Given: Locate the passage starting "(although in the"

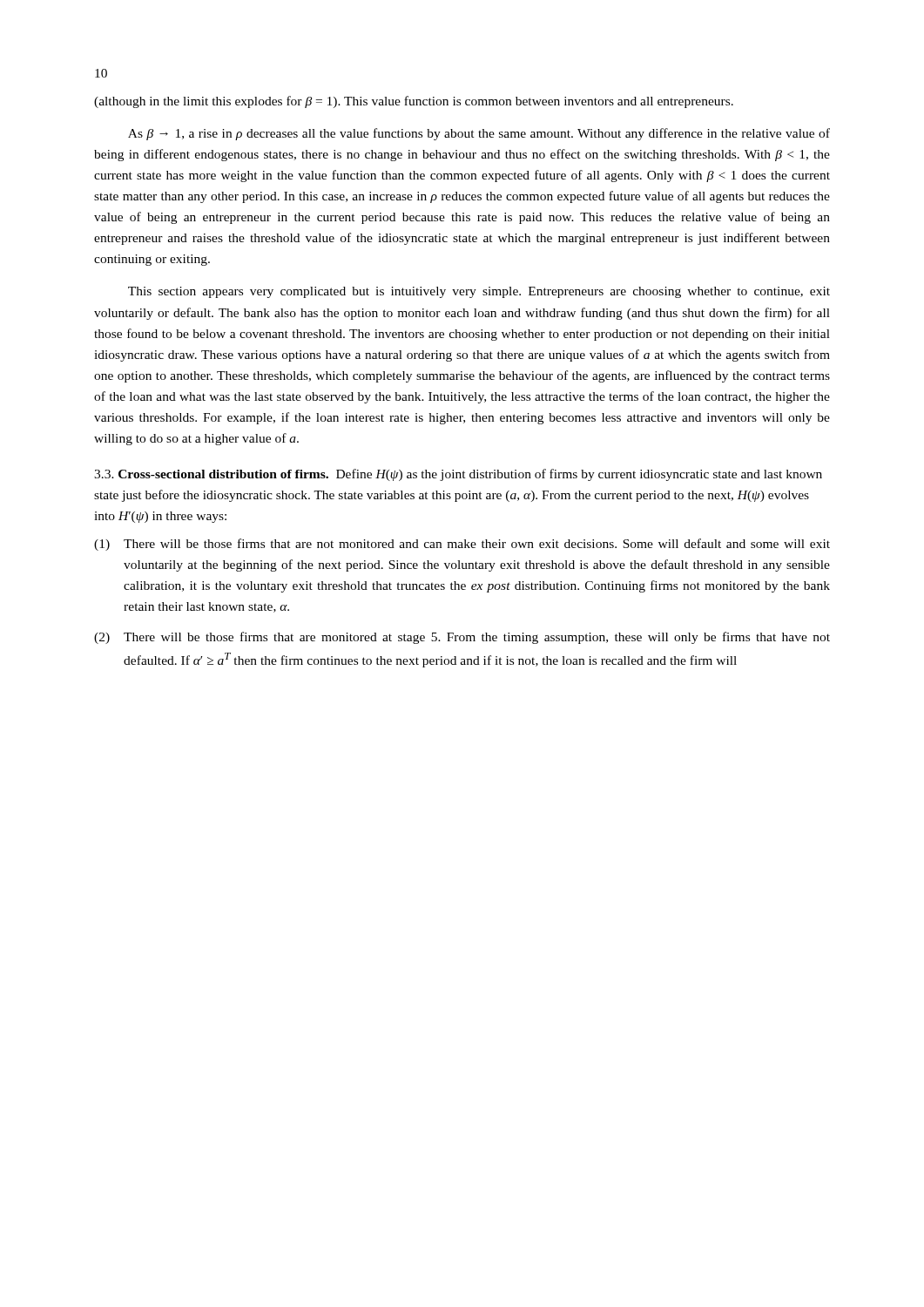Looking at the screenshot, I should point(462,101).
